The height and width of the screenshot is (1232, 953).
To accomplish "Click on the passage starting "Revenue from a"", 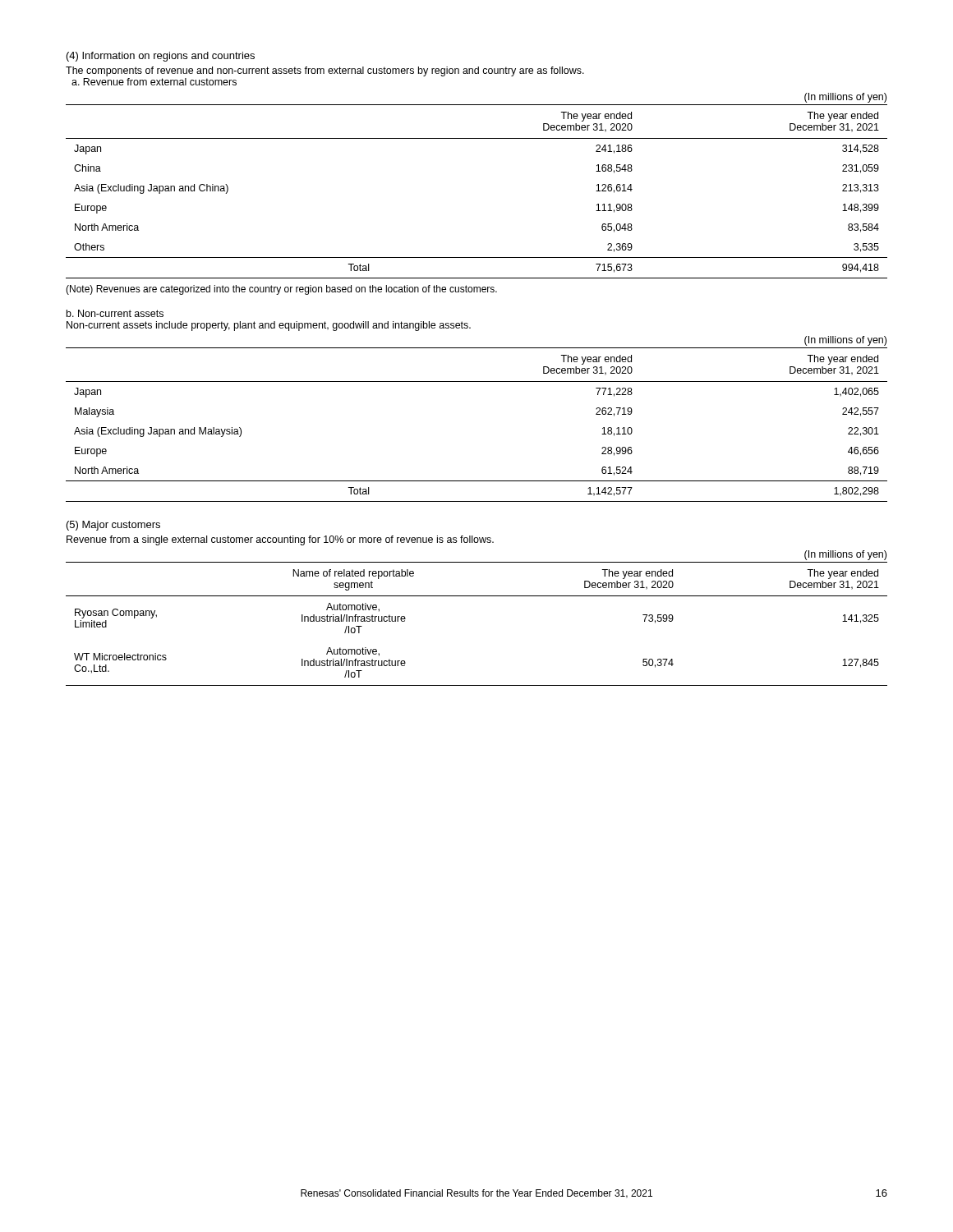I will click(x=280, y=540).
